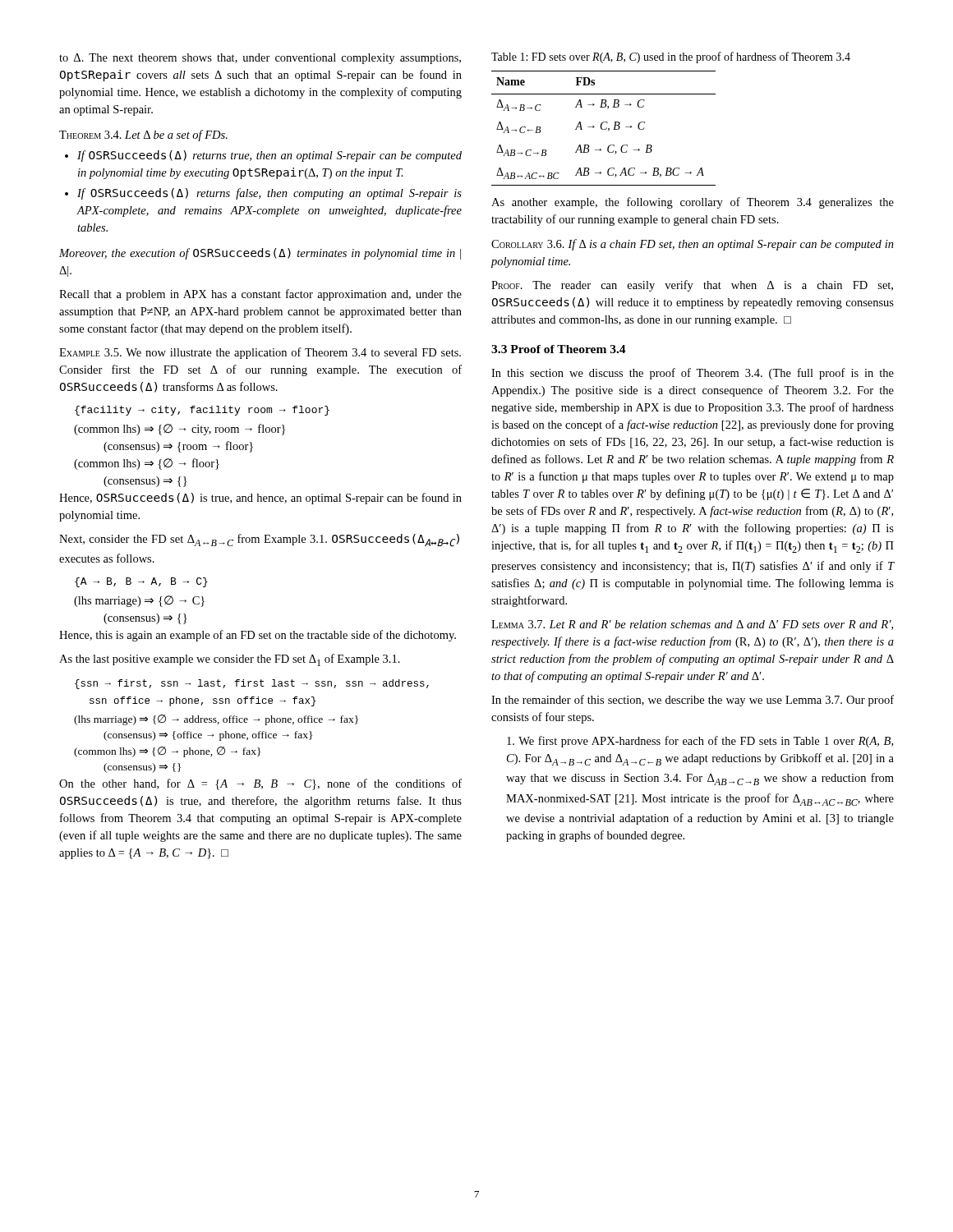Locate the element starting "On the other hand, for Δ = {A"
Screen dimensions: 1232x953
pos(260,818)
